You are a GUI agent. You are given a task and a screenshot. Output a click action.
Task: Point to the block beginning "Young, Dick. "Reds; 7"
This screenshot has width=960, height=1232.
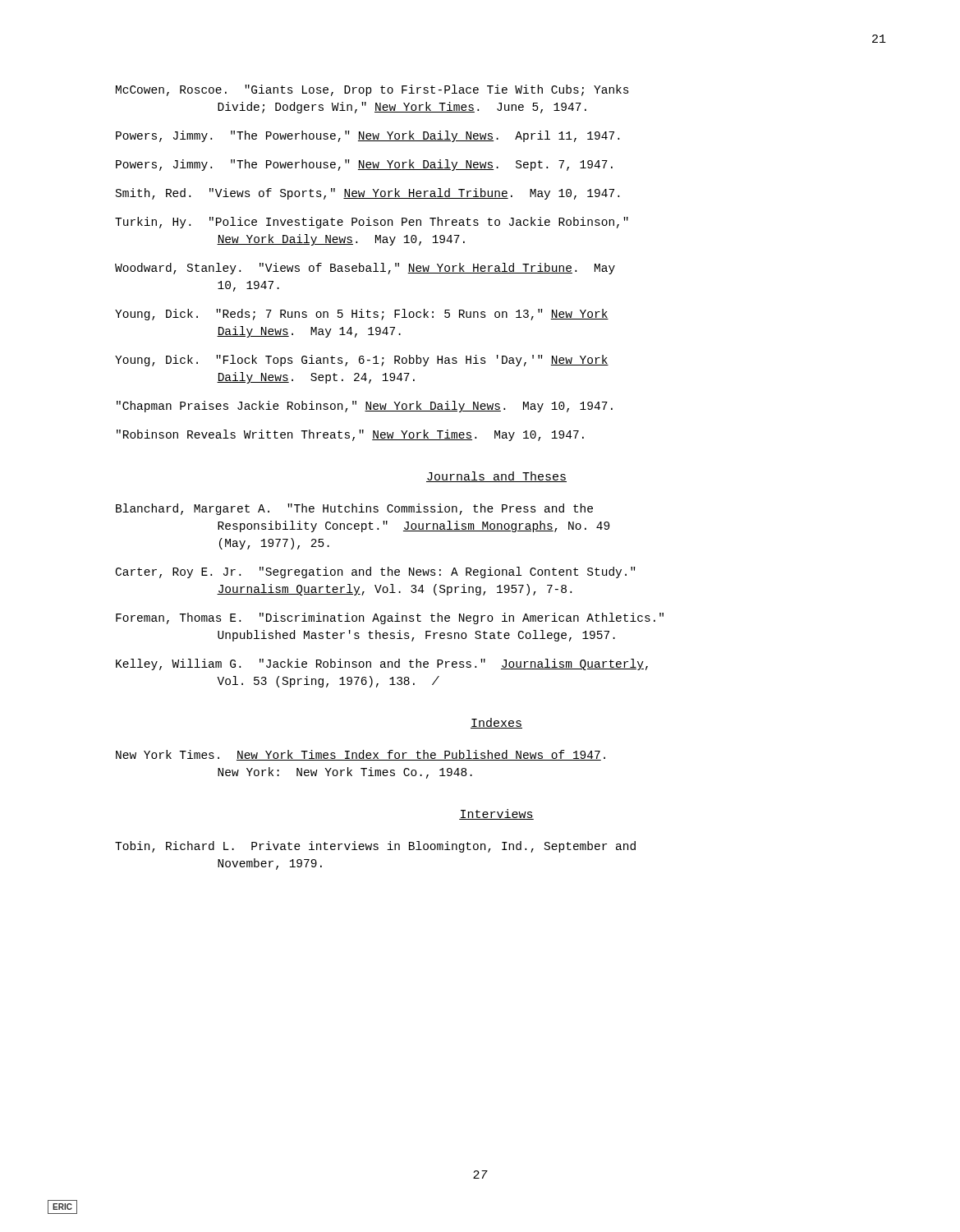(x=362, y=323)
